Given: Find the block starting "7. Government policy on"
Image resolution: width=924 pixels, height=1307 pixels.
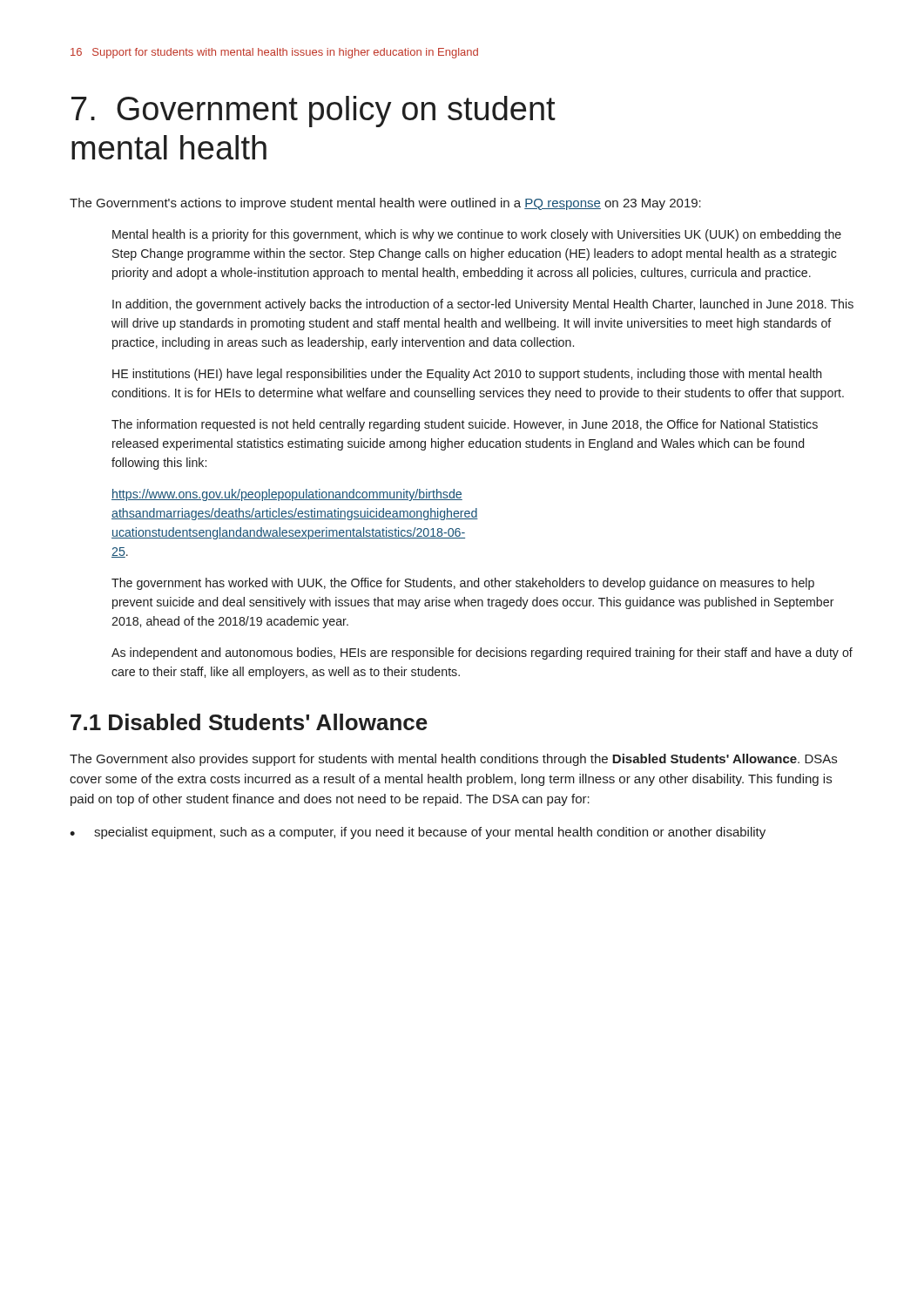Looking at the screenshot, I should (x=312, y=128).
